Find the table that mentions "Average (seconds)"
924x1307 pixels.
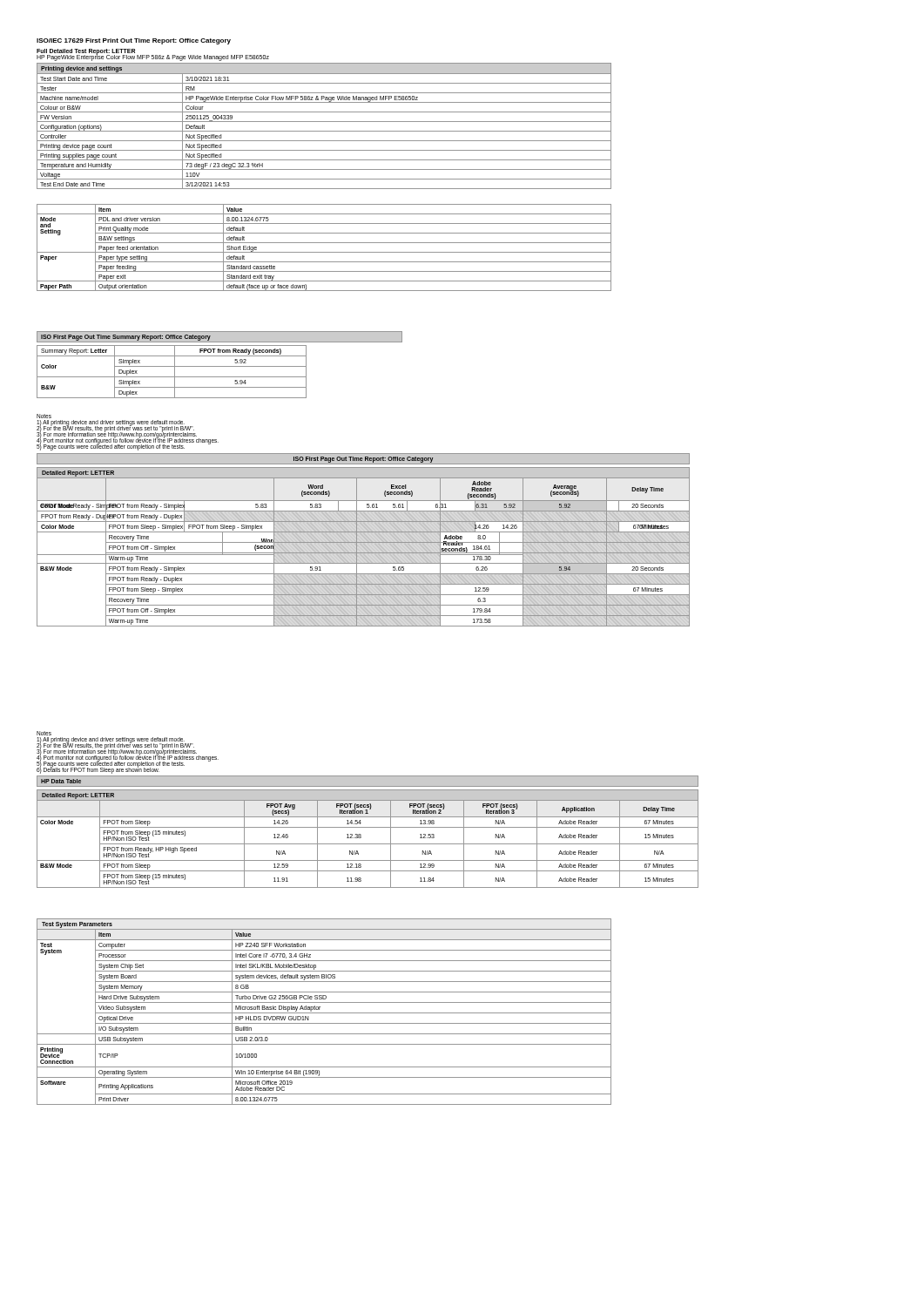click(363, 547)
